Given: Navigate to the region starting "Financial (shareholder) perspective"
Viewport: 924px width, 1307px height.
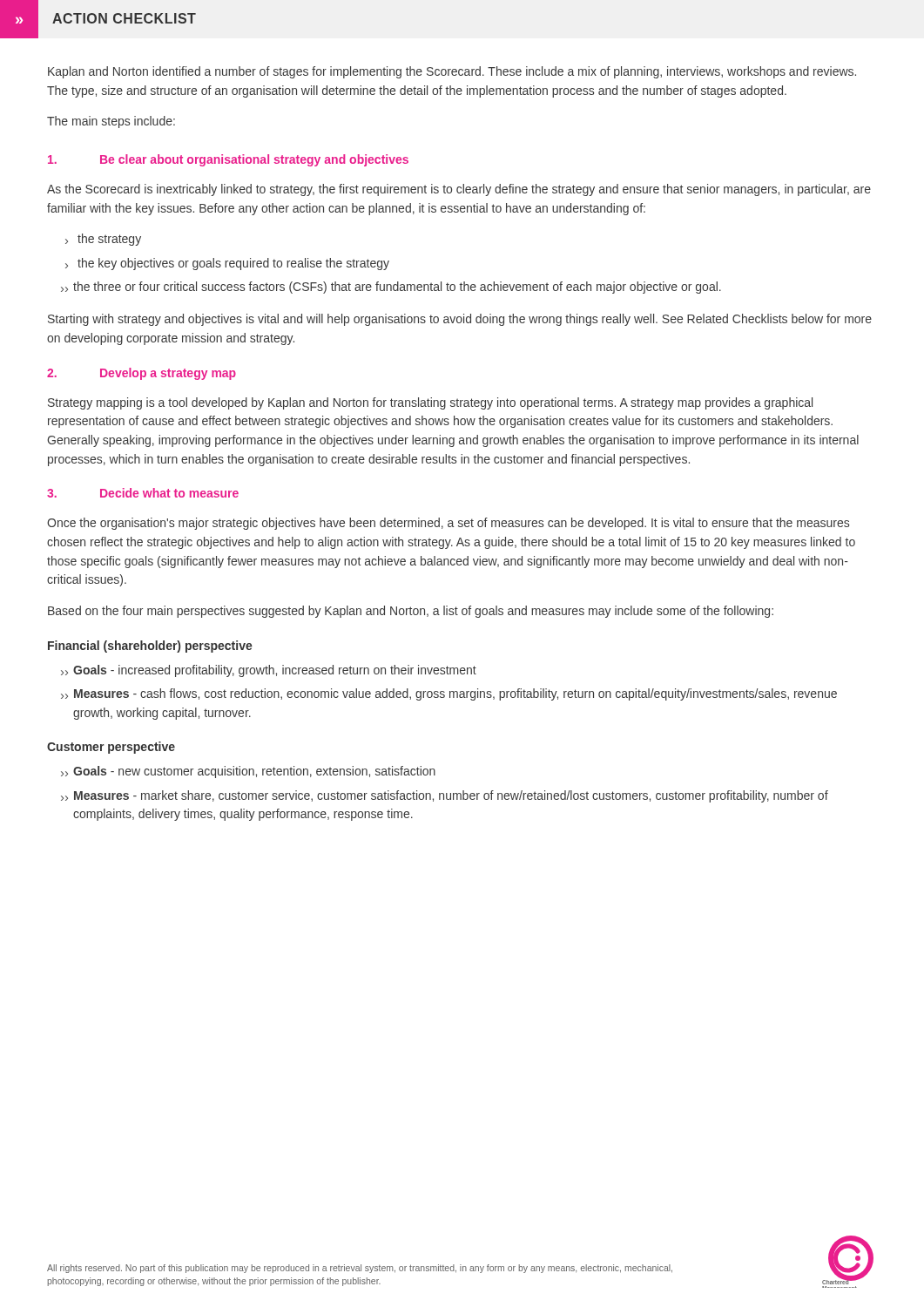Looking at the screenshot, I should [x=150, y=645].
